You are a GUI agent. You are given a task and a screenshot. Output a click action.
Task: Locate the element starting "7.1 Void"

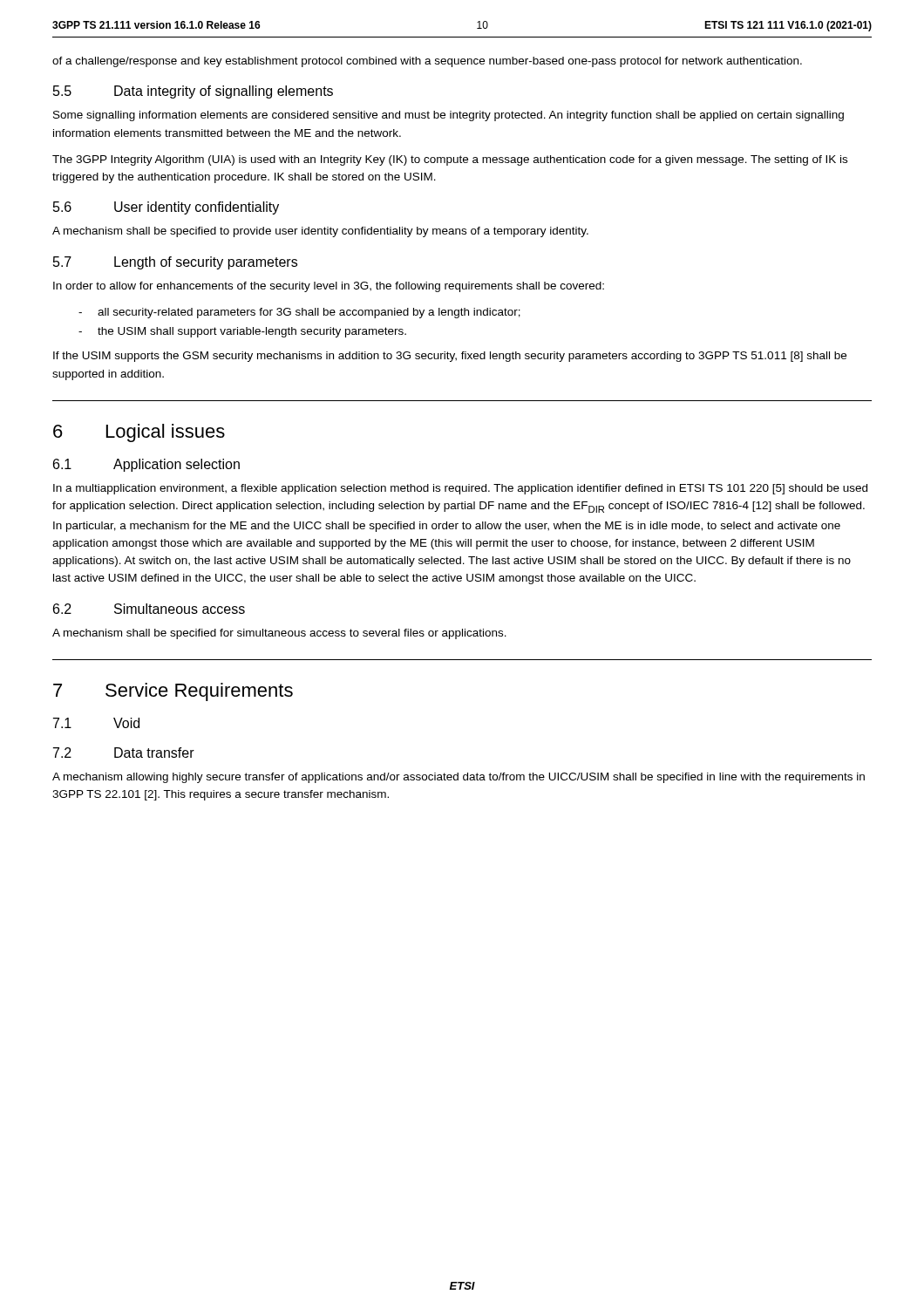[x=121, y=722]
